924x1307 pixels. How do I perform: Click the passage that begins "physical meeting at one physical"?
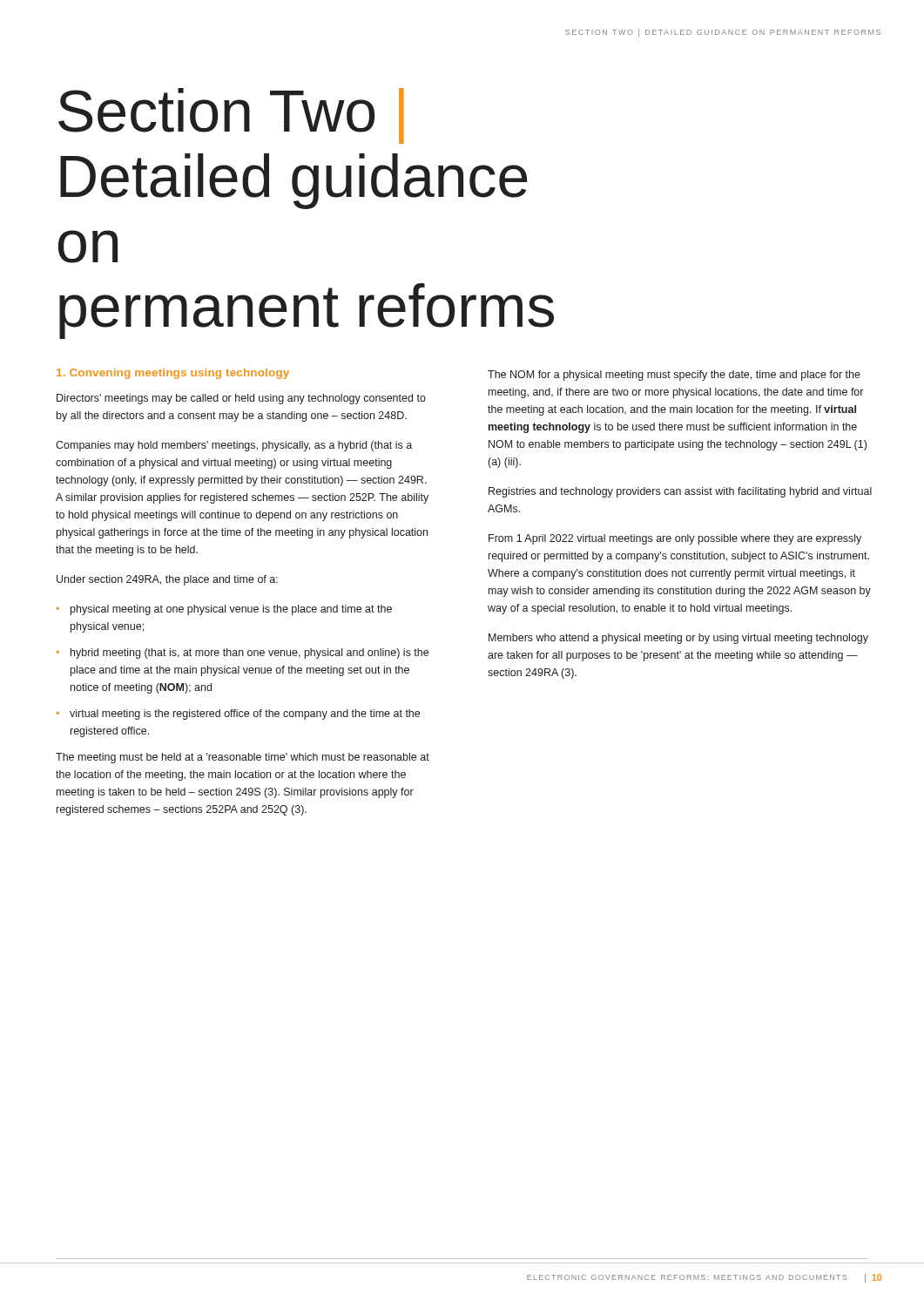click(x=231, y=618)
